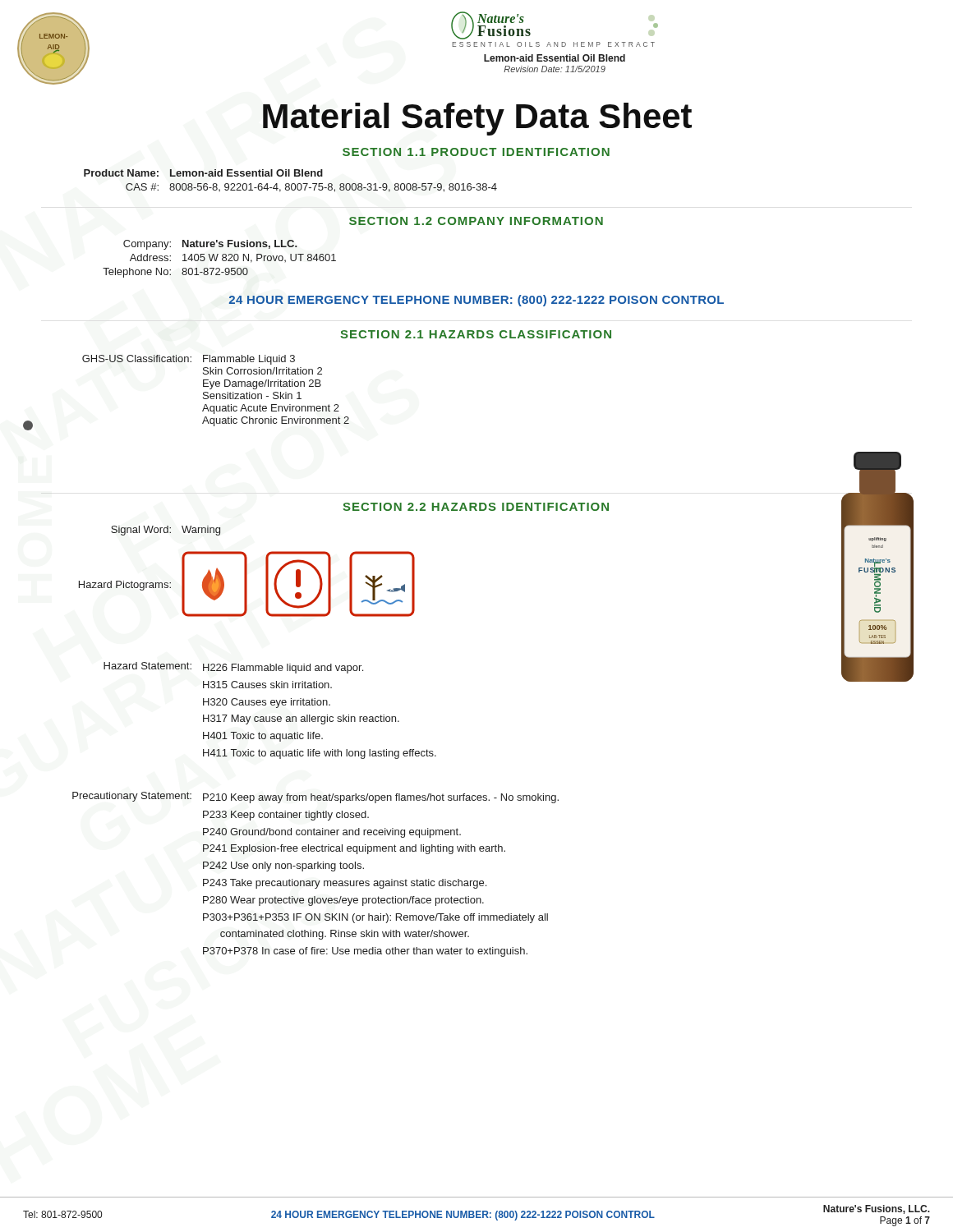Screen dimensions: 1232x953
Task: Where is the passage that starts "GHS-US Classification: Flammable Liquid"?
Action: pyautogui.click(x=189, y=360)
